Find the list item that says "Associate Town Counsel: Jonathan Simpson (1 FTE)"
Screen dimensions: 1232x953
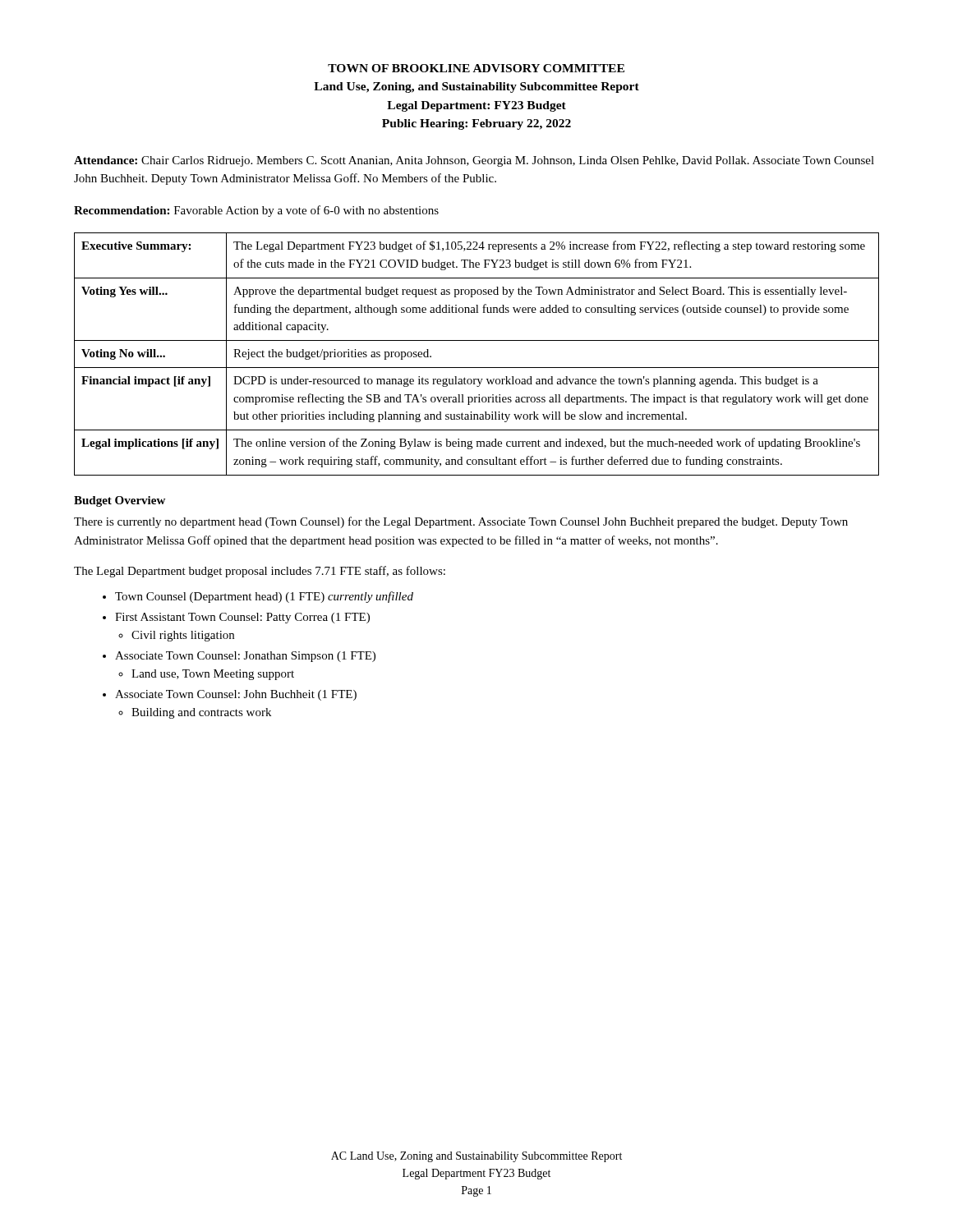[x=239, y=657]
